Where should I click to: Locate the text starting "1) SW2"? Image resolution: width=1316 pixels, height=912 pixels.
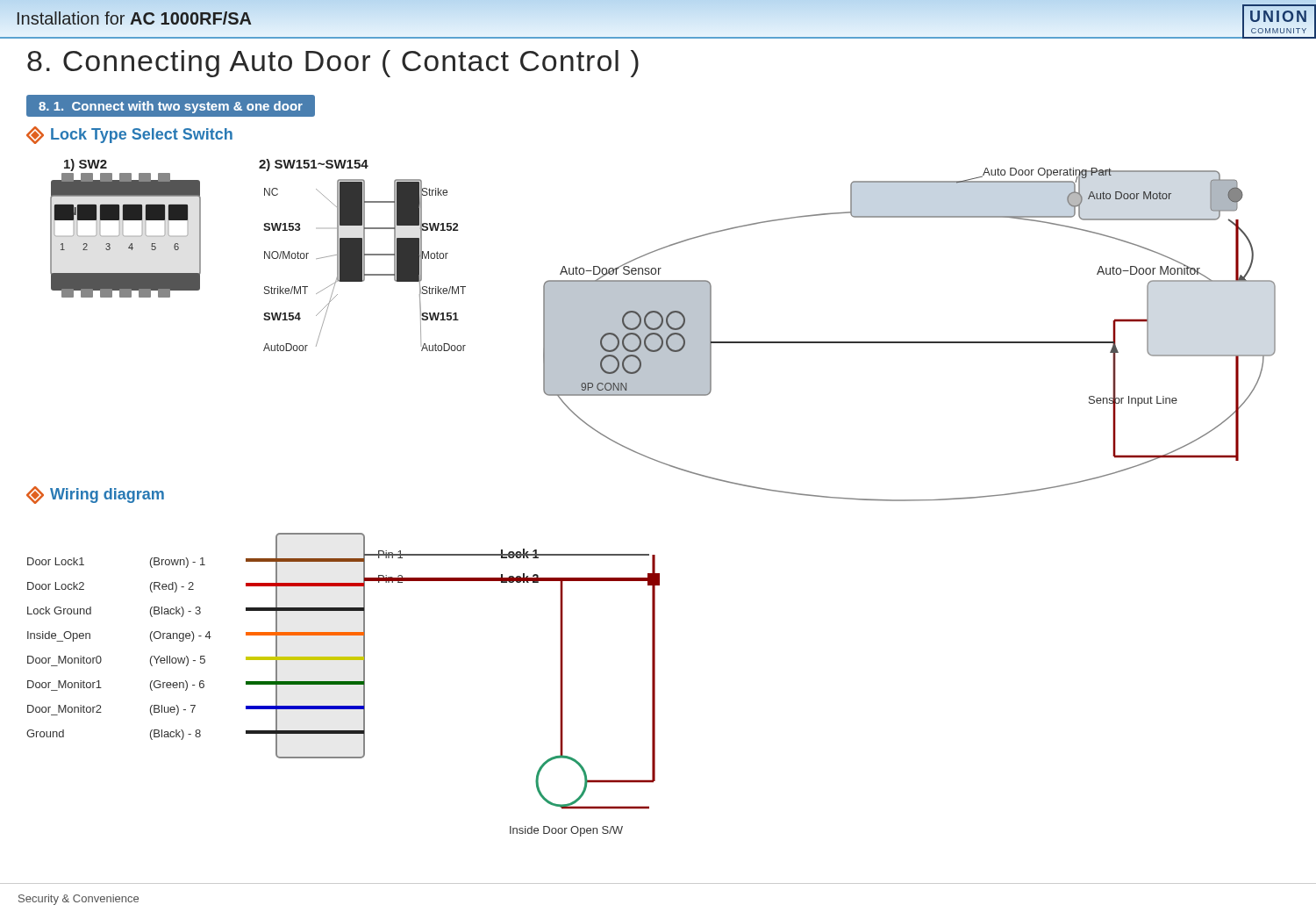pos(85,164)
